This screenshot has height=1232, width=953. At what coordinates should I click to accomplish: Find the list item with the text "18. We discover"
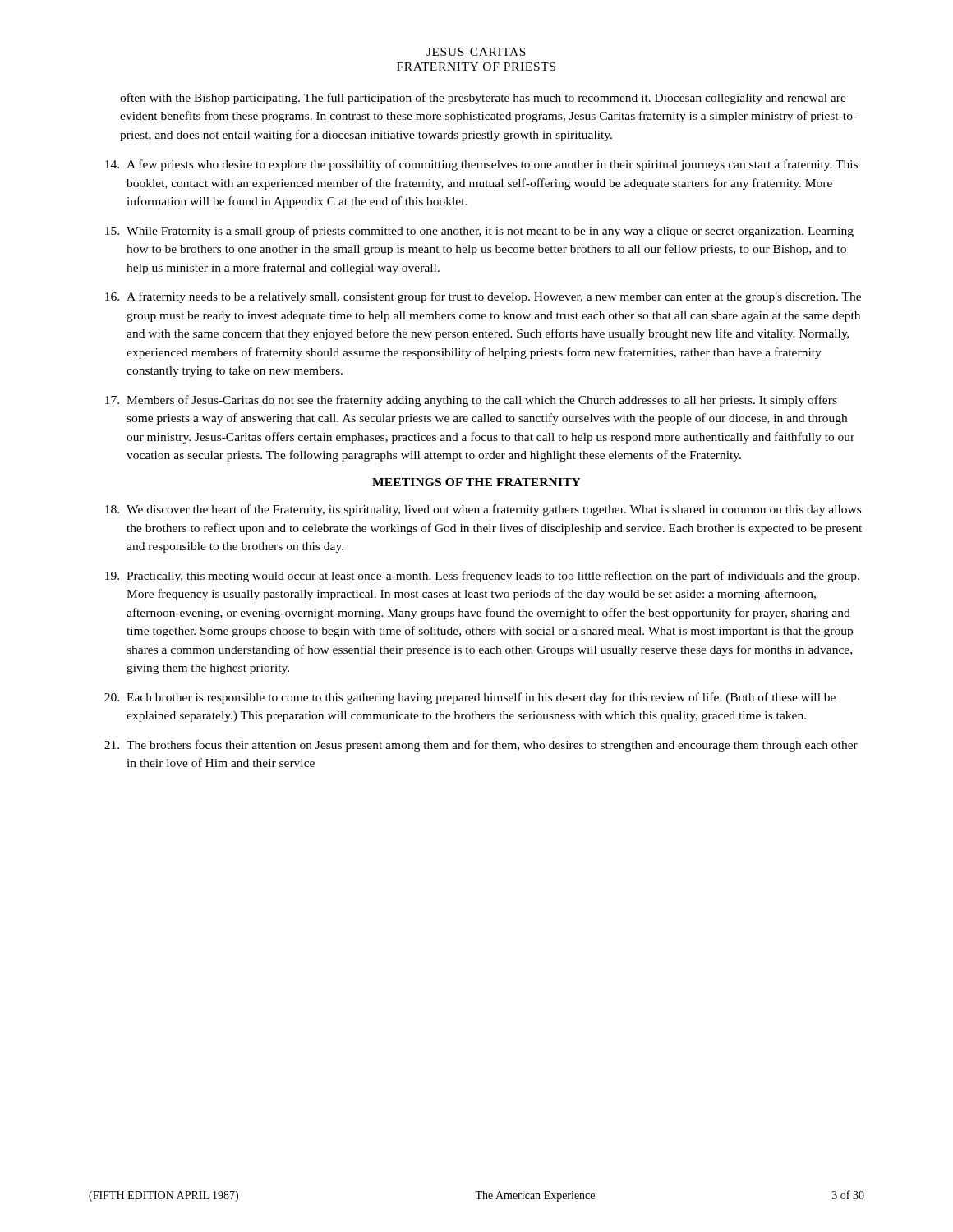476,528
